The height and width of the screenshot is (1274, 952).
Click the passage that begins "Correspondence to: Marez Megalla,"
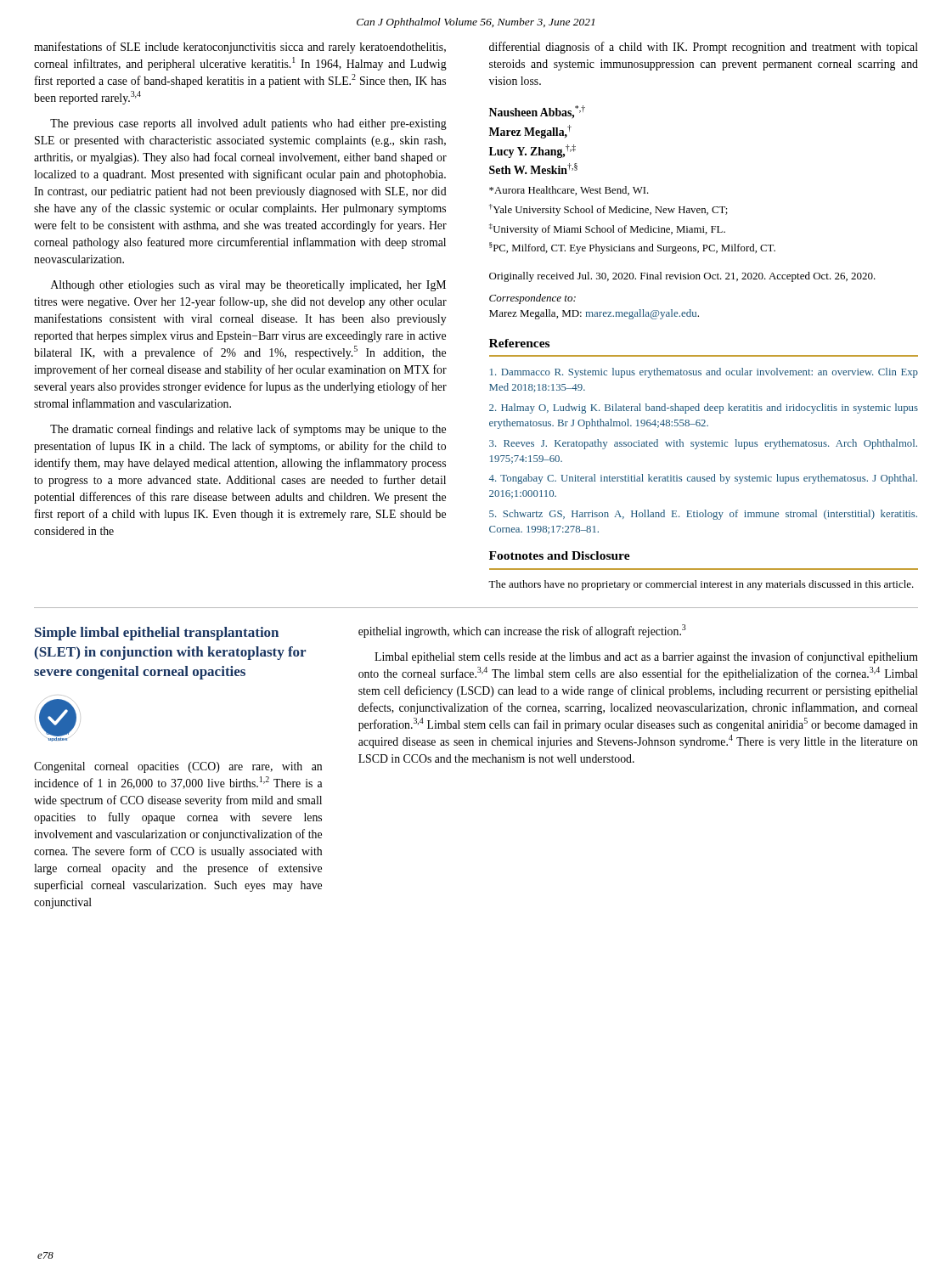pyautogui.click(x=594, y=306)
